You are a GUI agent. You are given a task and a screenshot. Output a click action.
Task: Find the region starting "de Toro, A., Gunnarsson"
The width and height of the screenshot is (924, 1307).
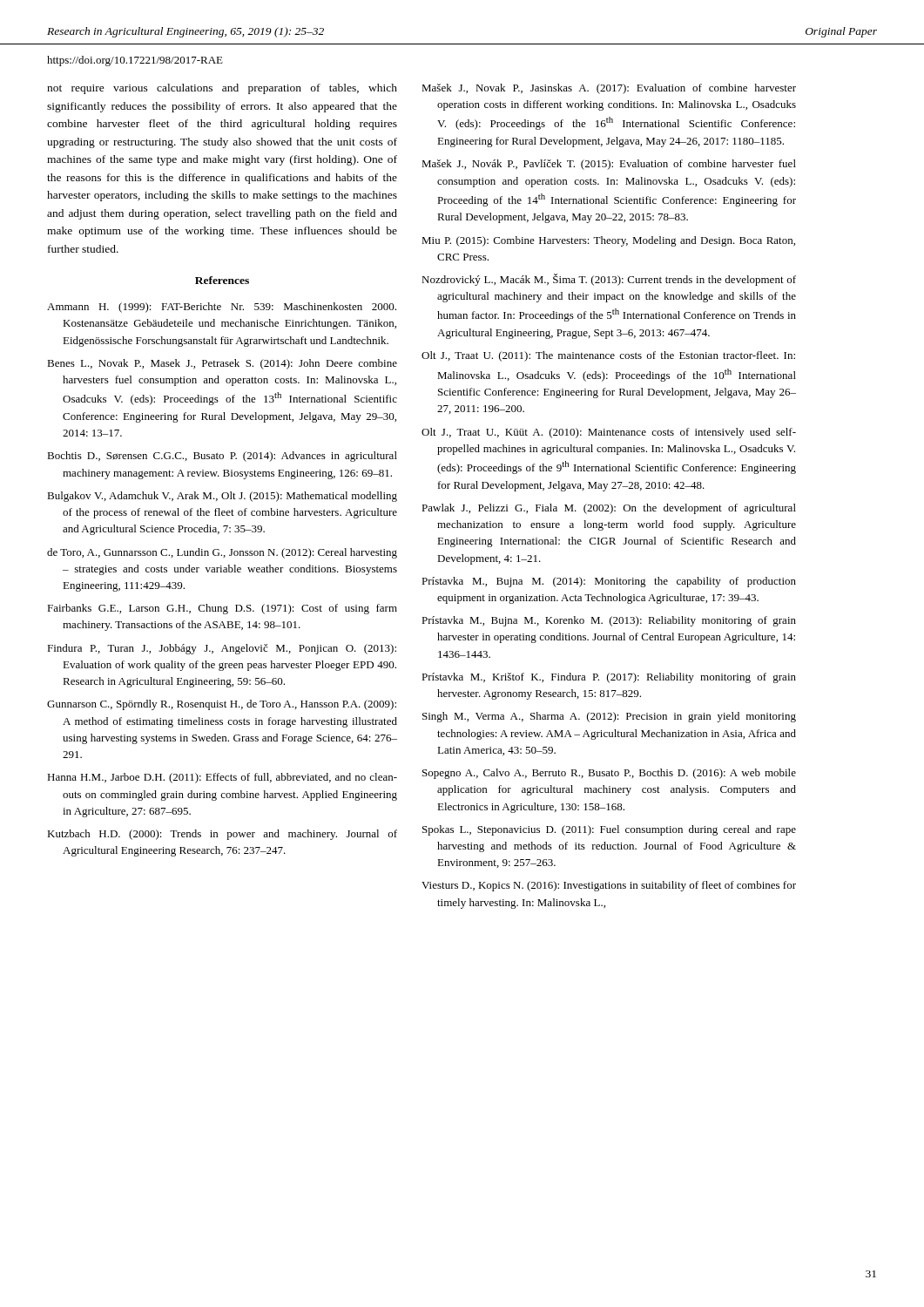[222, 568]
